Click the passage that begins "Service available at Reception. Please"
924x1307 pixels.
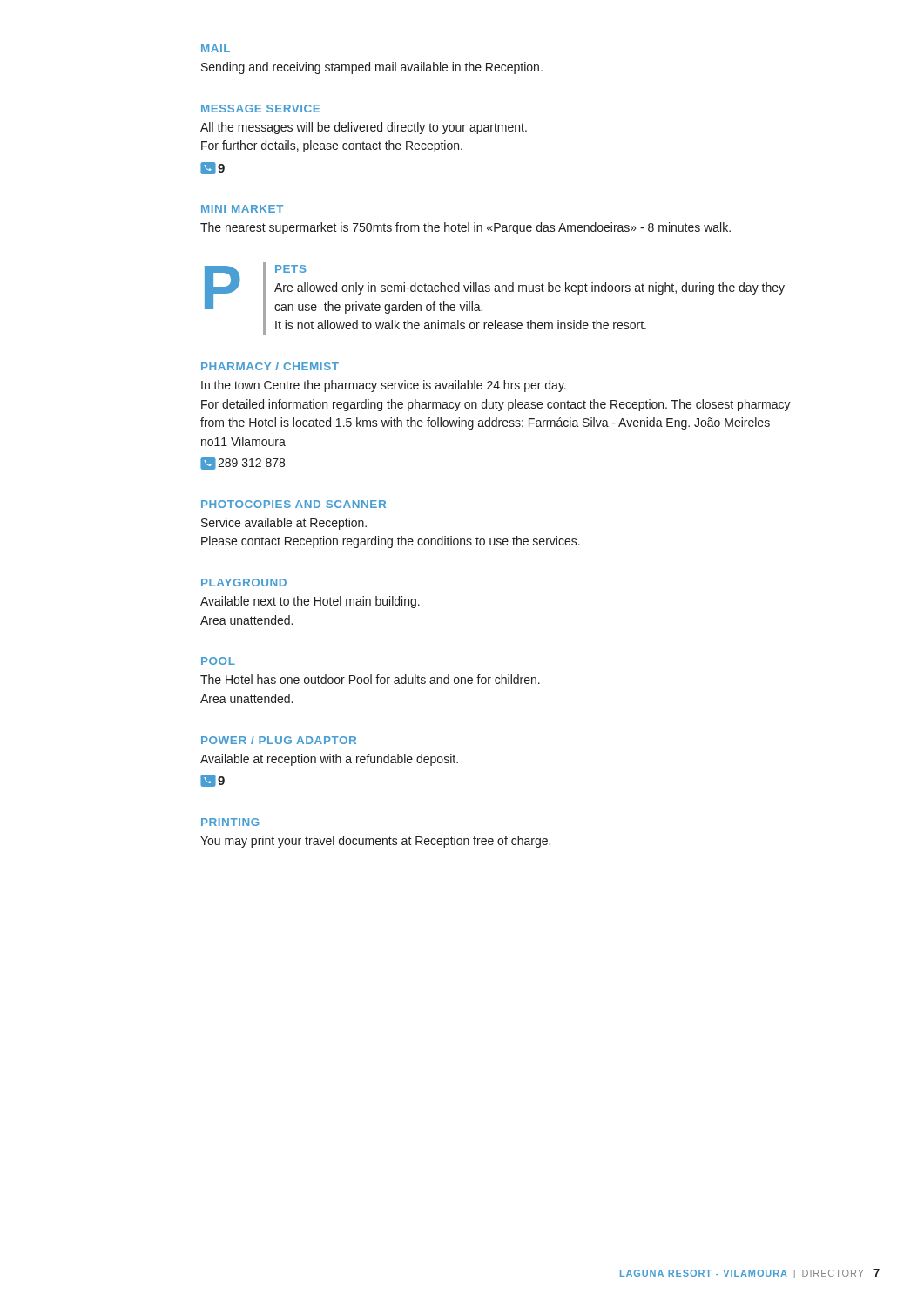tap(390, 532)
